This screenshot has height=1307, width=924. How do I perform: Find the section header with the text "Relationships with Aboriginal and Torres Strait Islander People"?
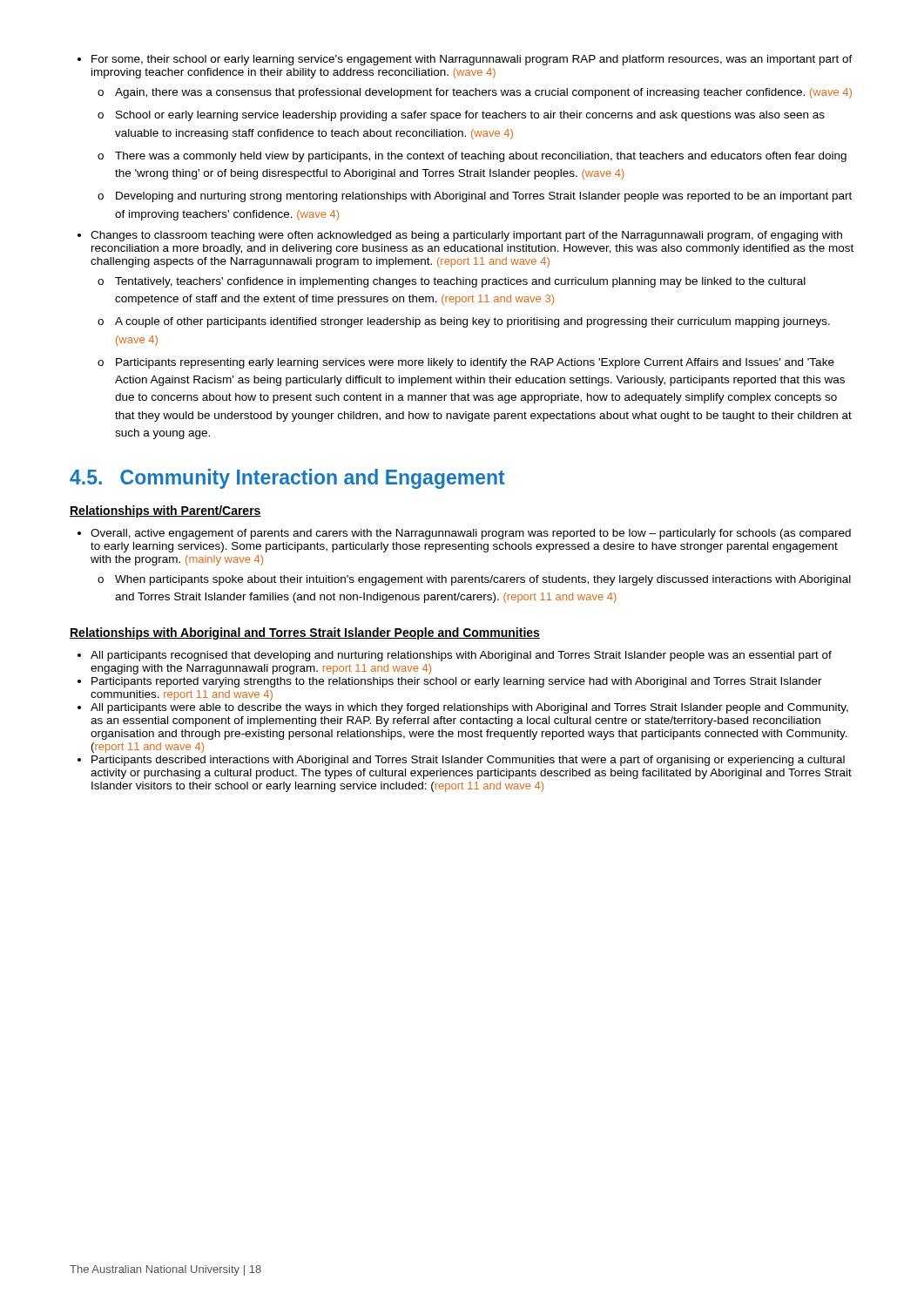tap(462, 632)
